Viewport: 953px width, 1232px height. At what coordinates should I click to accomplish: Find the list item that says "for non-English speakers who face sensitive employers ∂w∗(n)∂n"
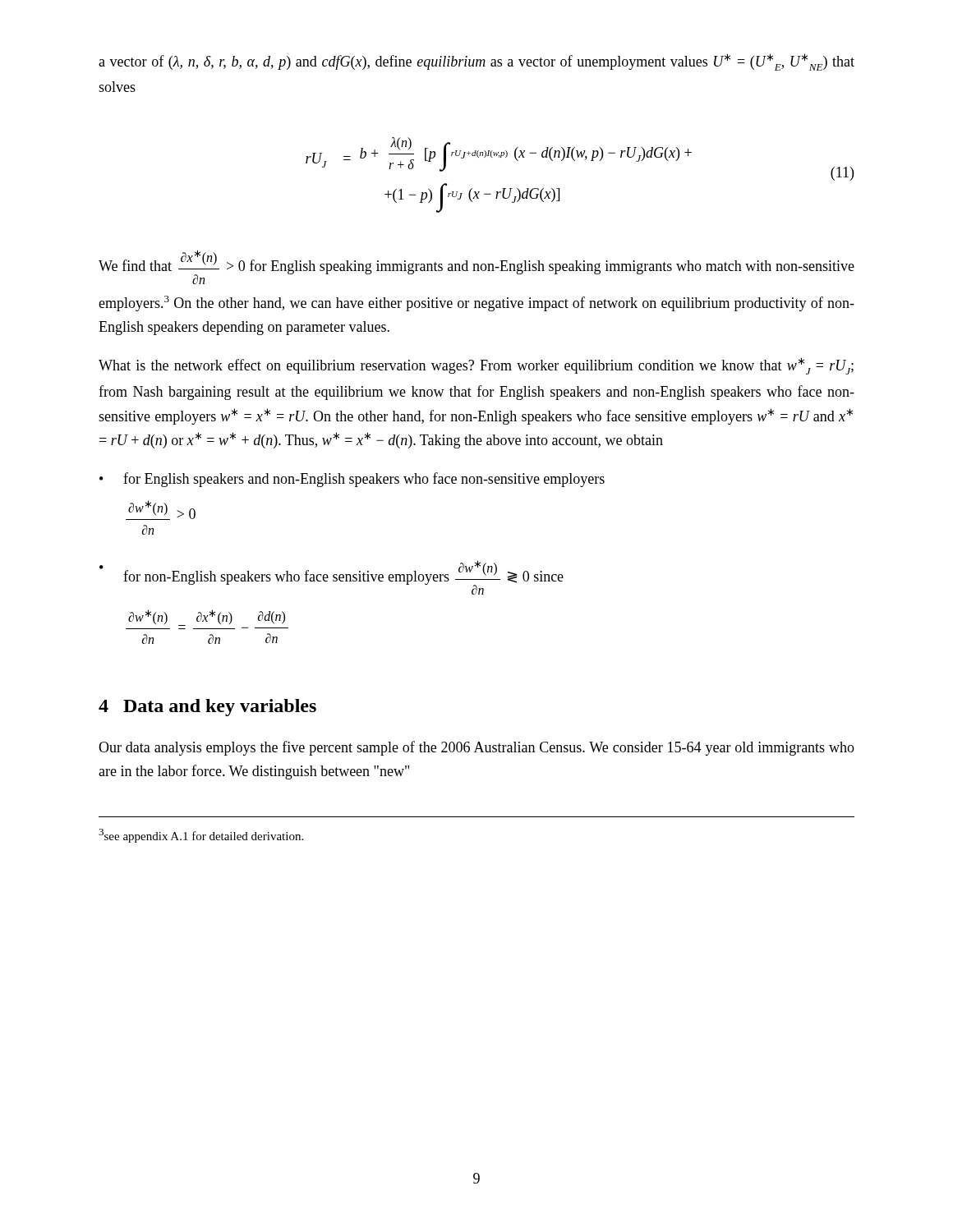click(343, 577)
